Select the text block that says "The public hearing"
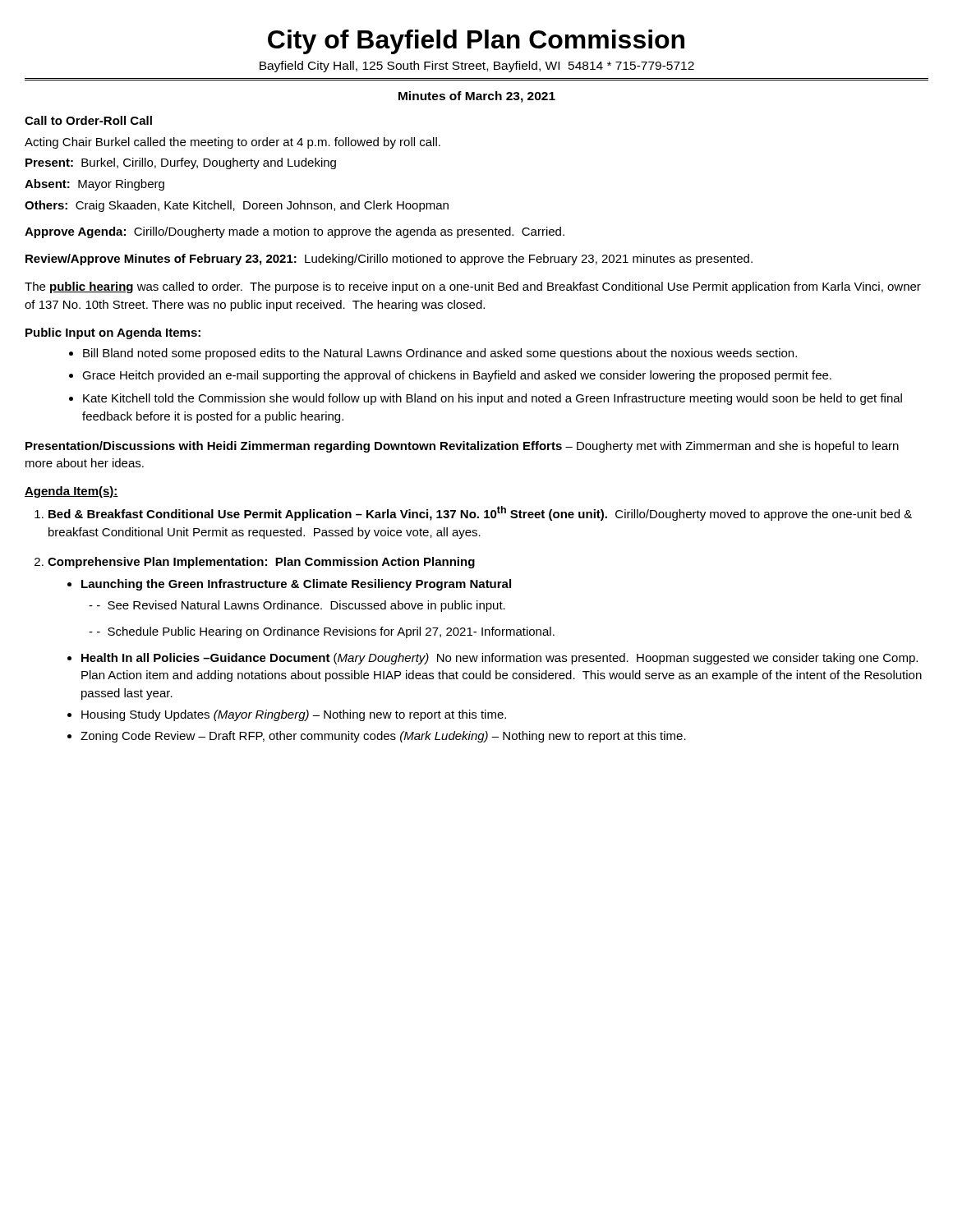This screenshot has width=953, height=1232. [476, 296]
